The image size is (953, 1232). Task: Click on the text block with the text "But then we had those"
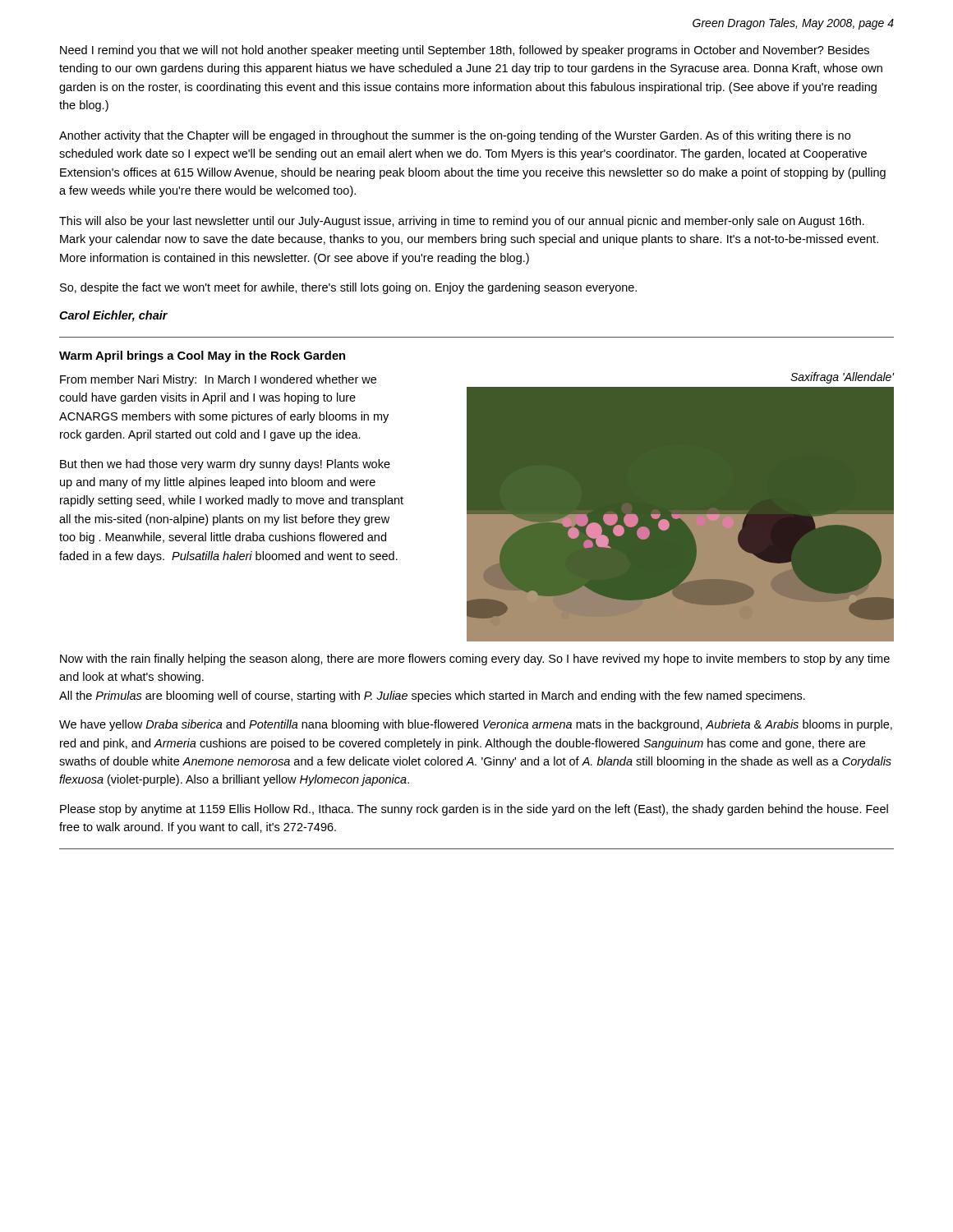click(x=231, y=510)
